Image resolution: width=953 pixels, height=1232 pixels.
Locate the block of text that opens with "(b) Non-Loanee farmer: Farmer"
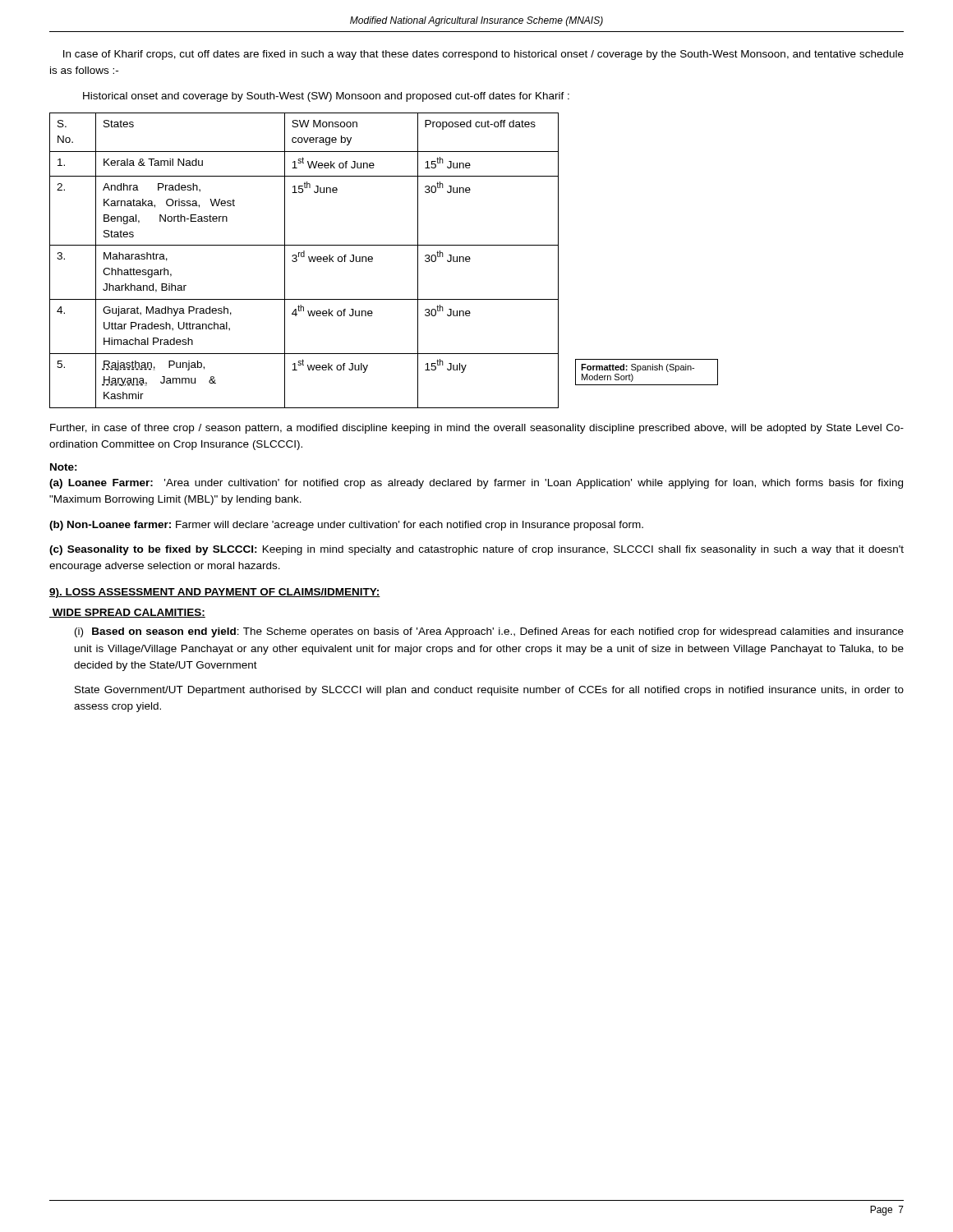[347, 524]
